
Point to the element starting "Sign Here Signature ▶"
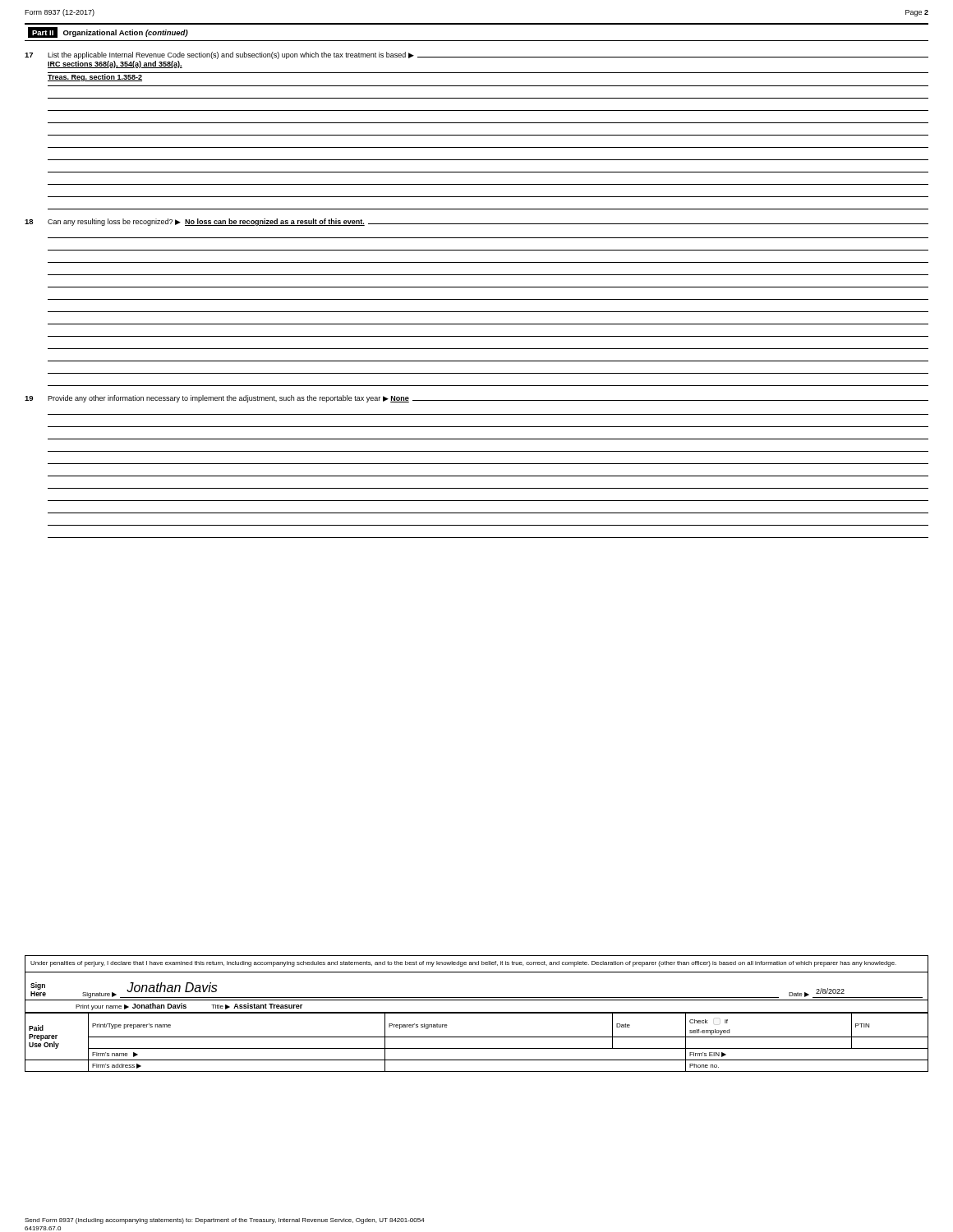coord(476,987)
